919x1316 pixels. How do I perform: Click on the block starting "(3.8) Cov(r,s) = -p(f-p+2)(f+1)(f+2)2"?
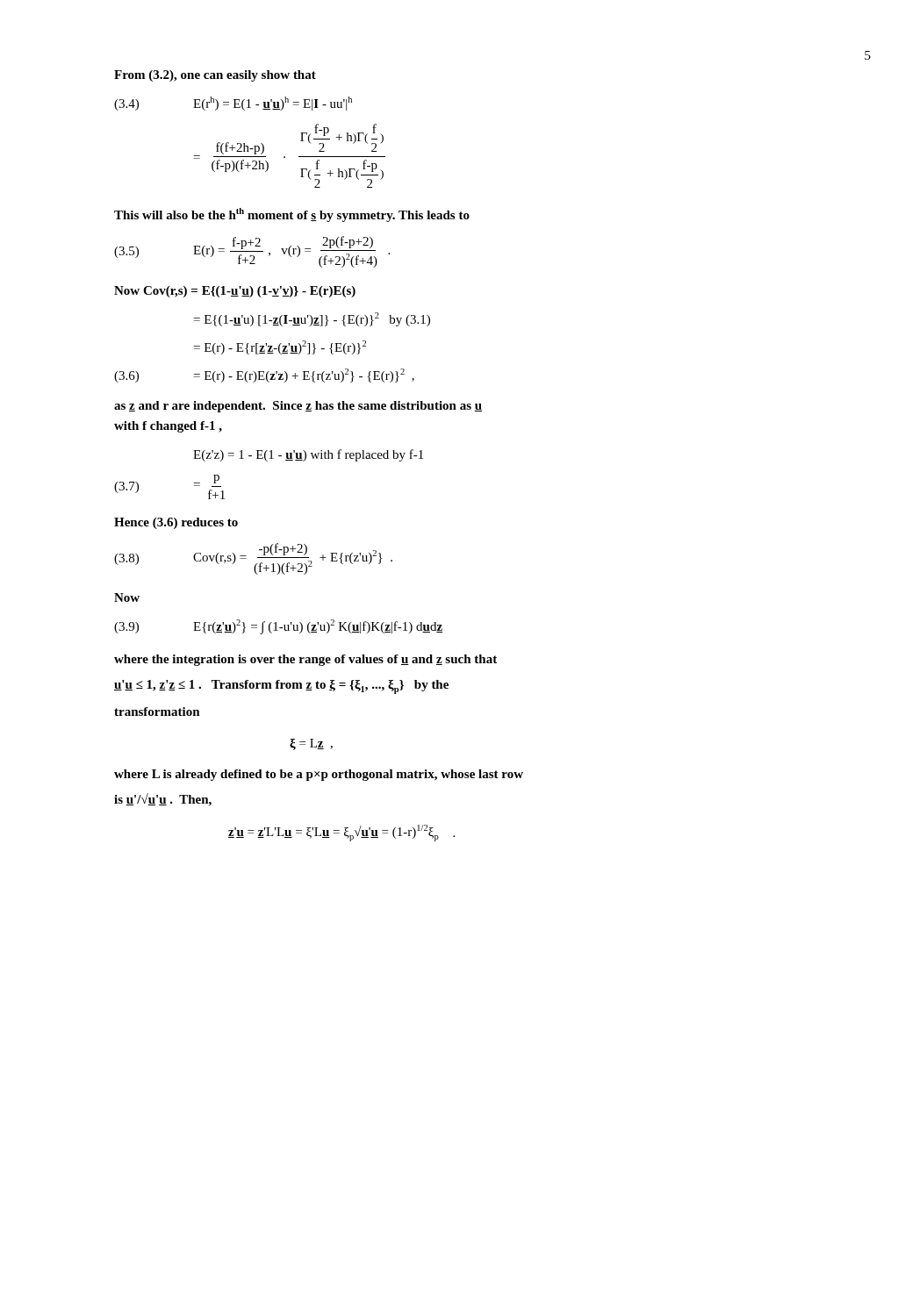(x=254, y=558)
